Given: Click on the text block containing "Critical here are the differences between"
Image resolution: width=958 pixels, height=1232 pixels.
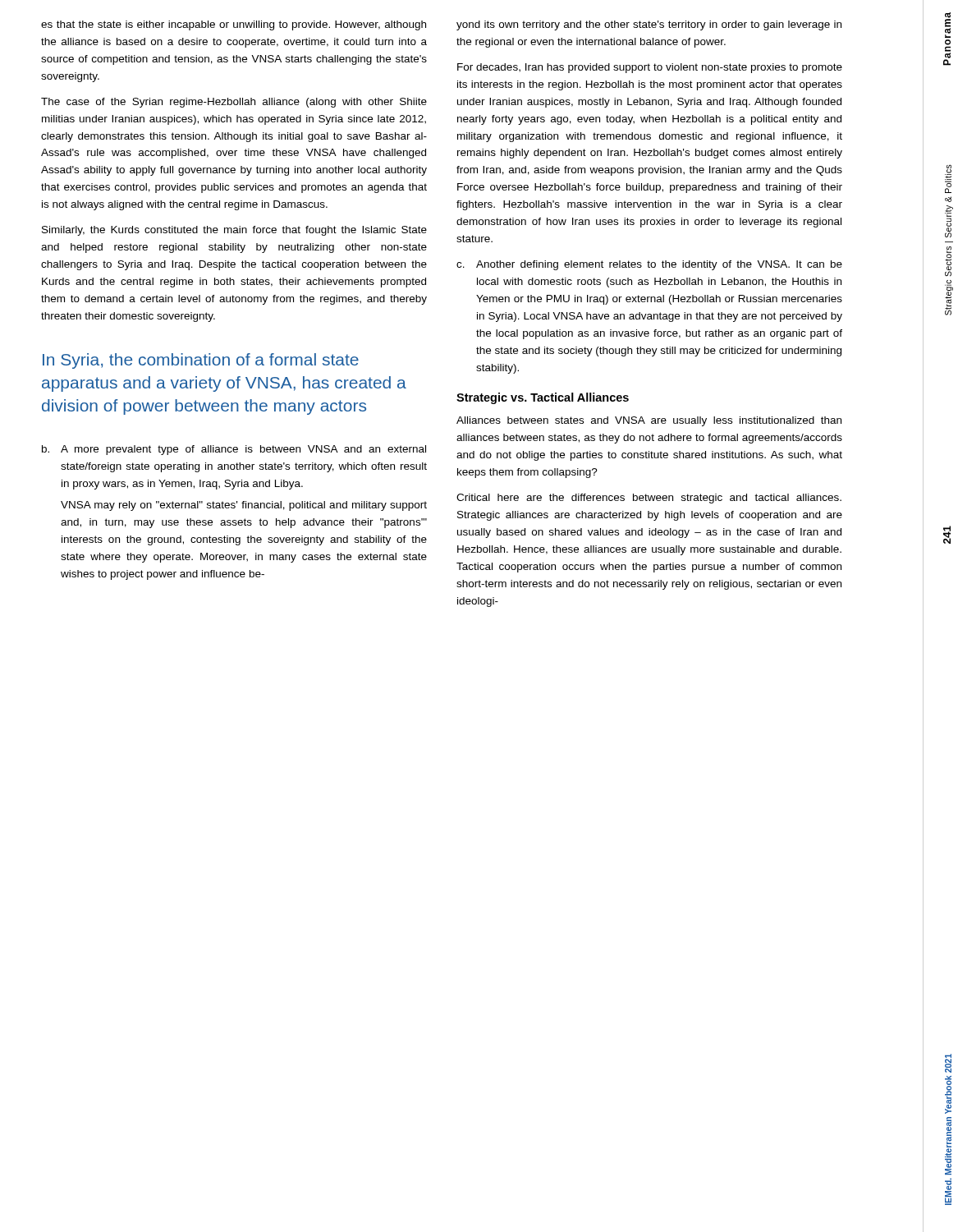Looking at the screenshot, I should click(x=649, y=549).
